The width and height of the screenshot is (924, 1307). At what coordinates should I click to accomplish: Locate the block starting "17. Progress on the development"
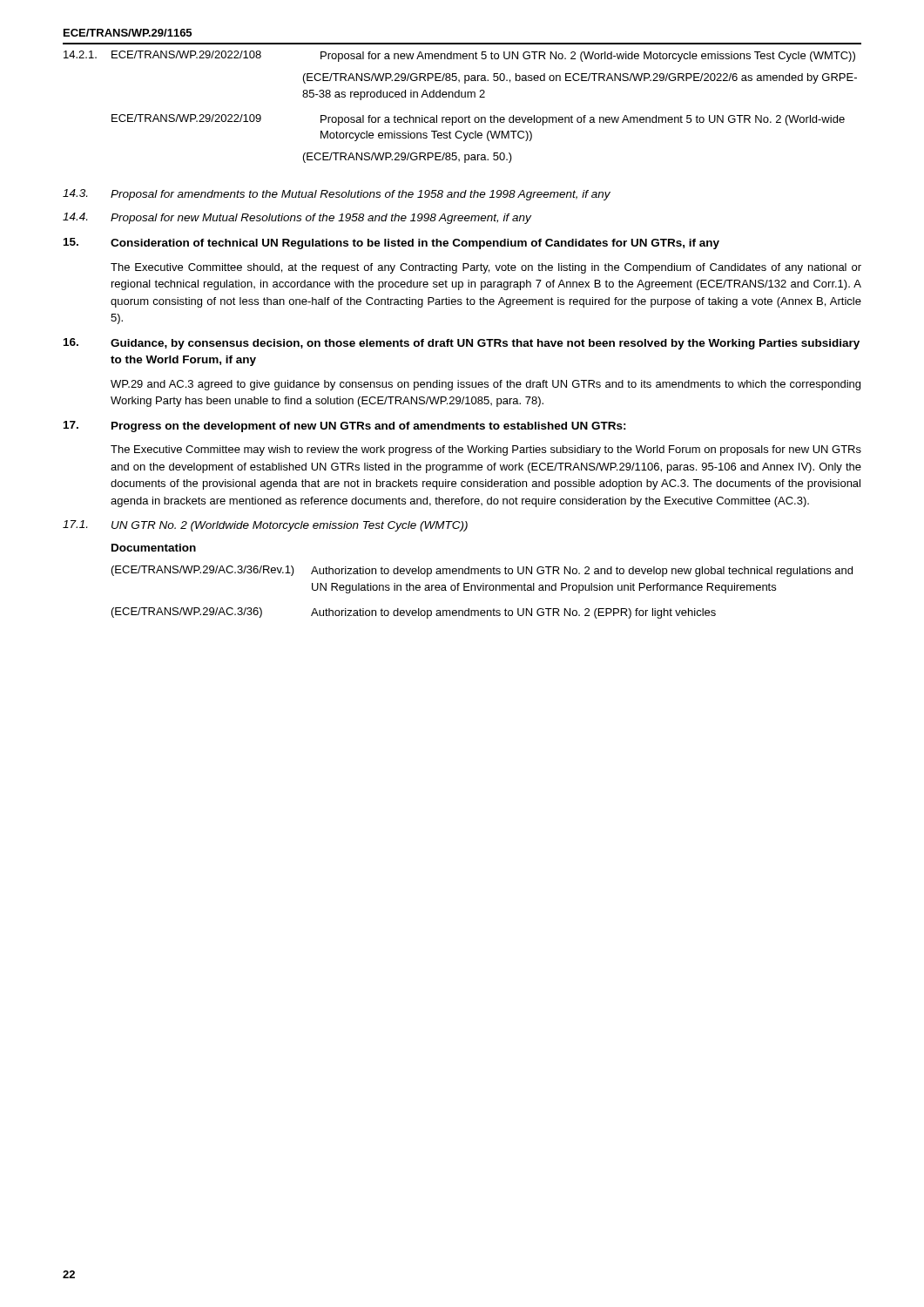(x=462, y=426)
